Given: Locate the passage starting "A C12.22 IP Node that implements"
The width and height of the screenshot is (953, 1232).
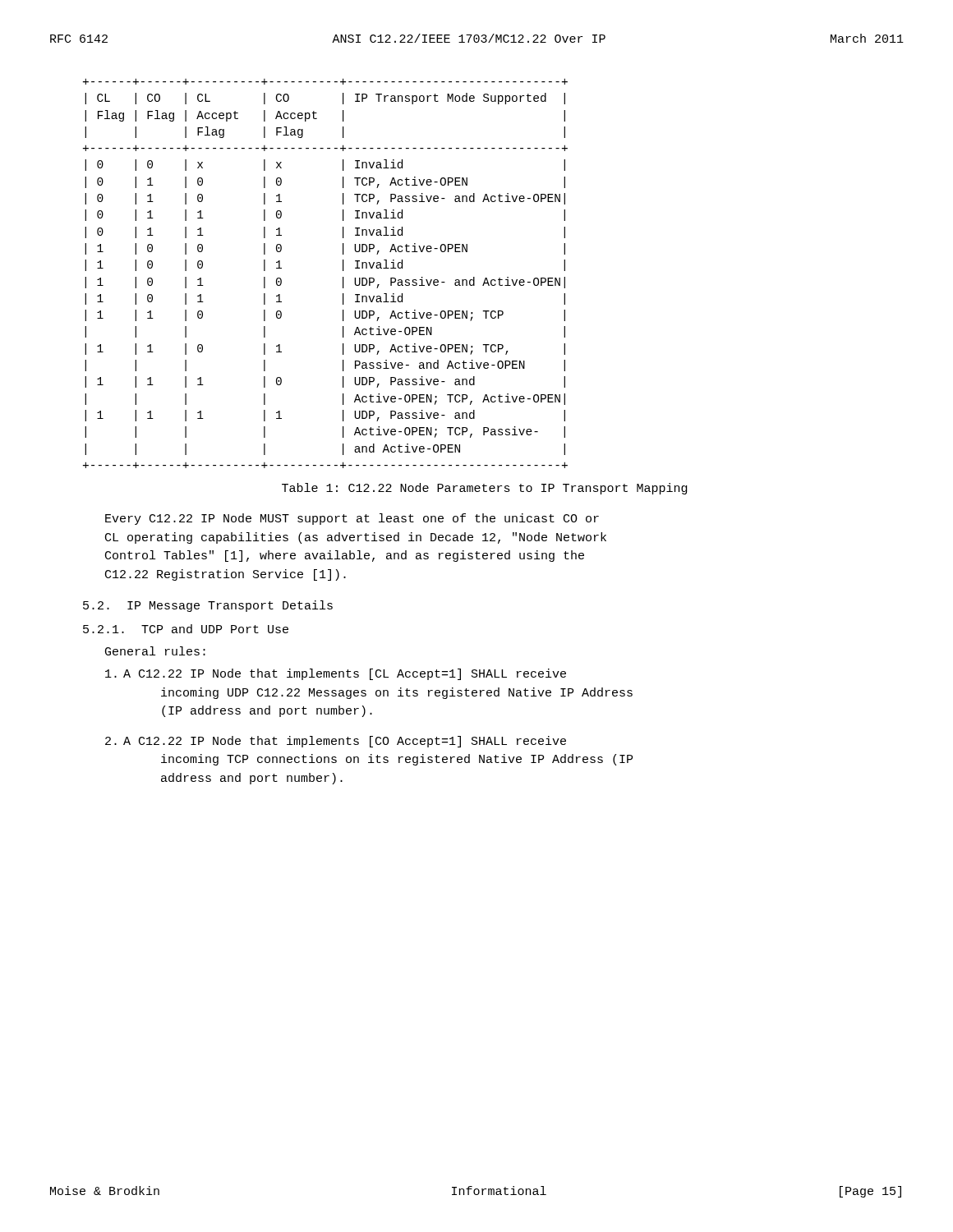Looking at the screenshot, I should click(485, 694).
